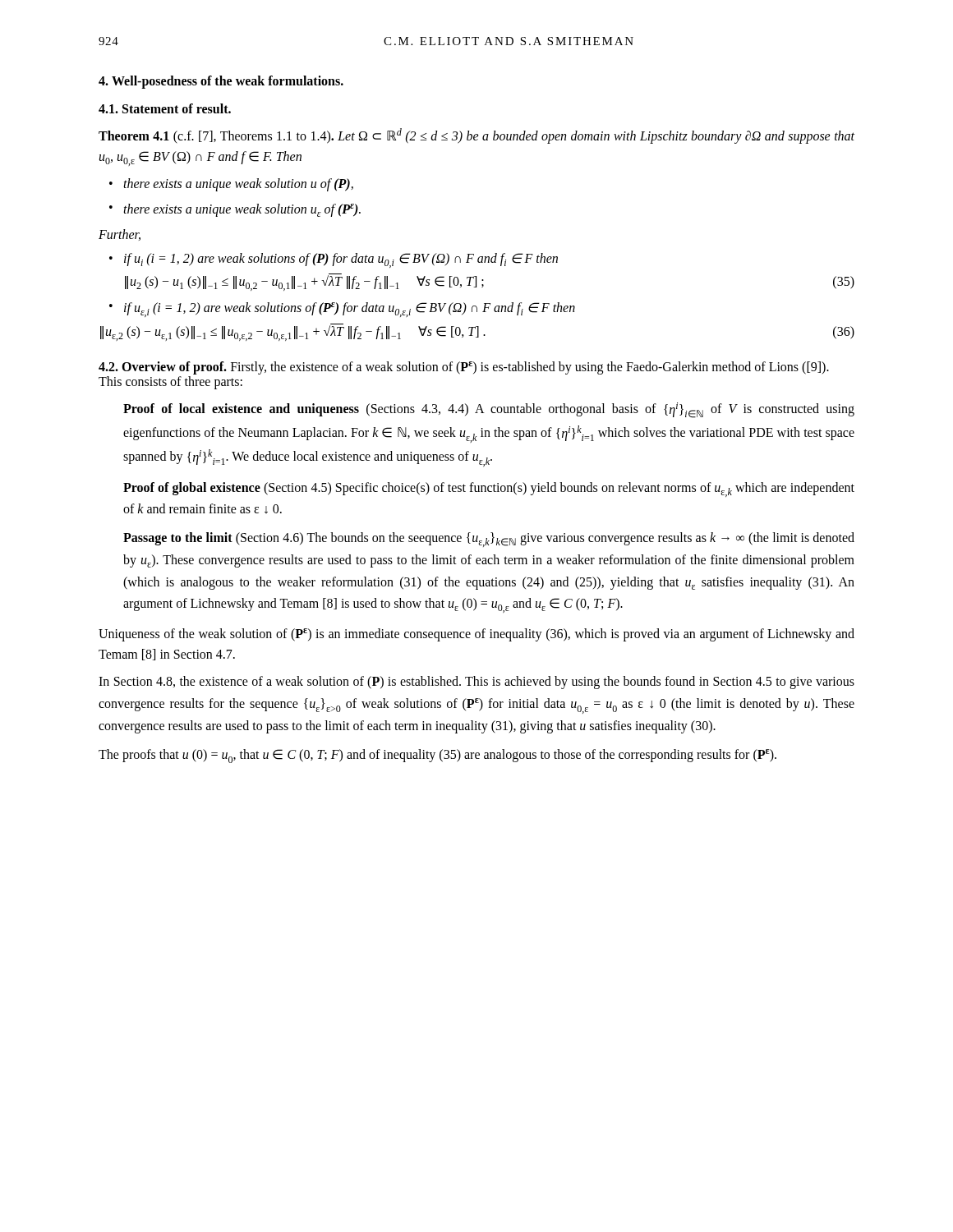This screenshot has width=953, height=1232.
Task: Click on the text block with the text "Passage to the limit (Section"
Action: pyautogui.click(x=489, y=572)
